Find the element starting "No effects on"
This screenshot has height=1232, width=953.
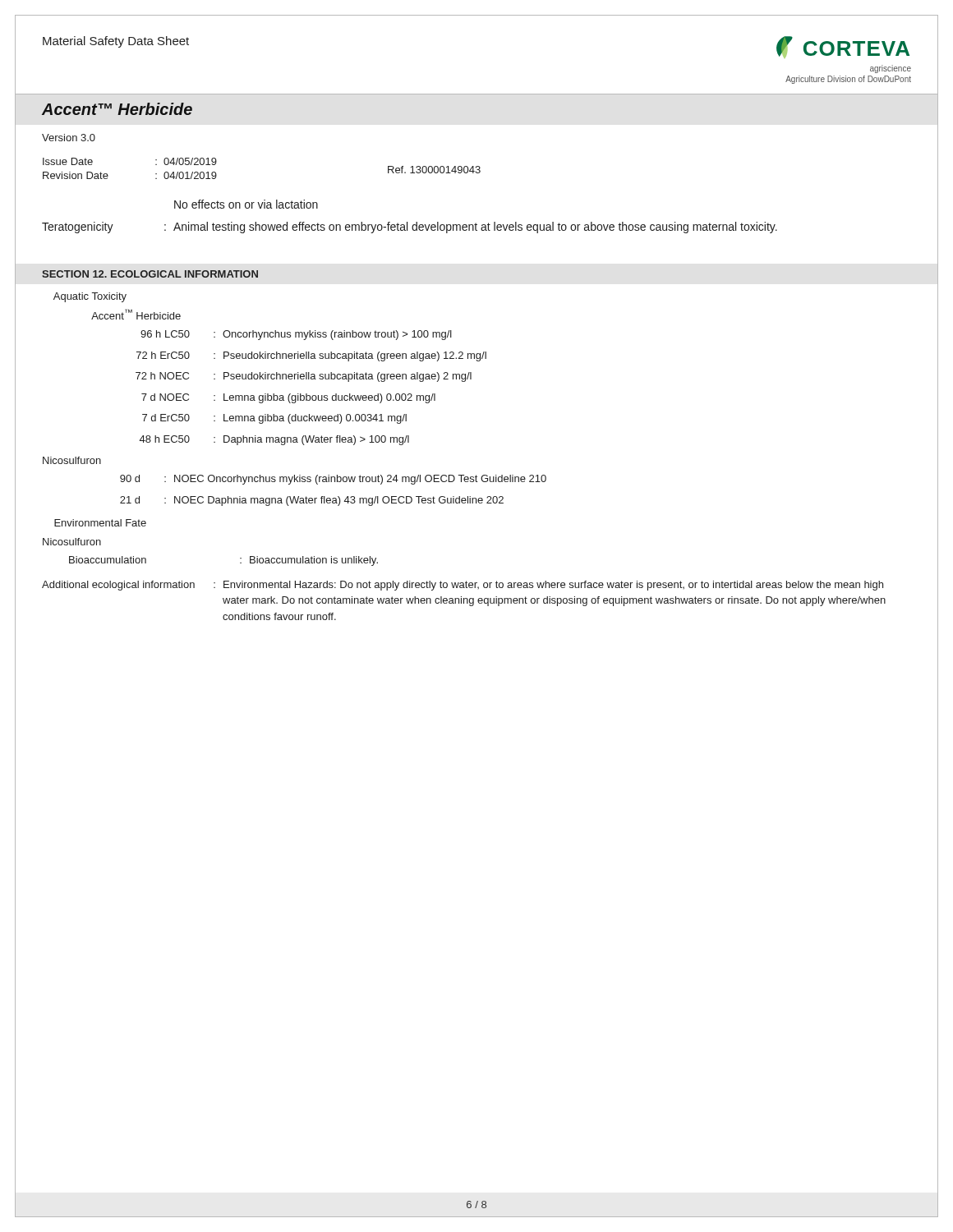click(246, 205)
